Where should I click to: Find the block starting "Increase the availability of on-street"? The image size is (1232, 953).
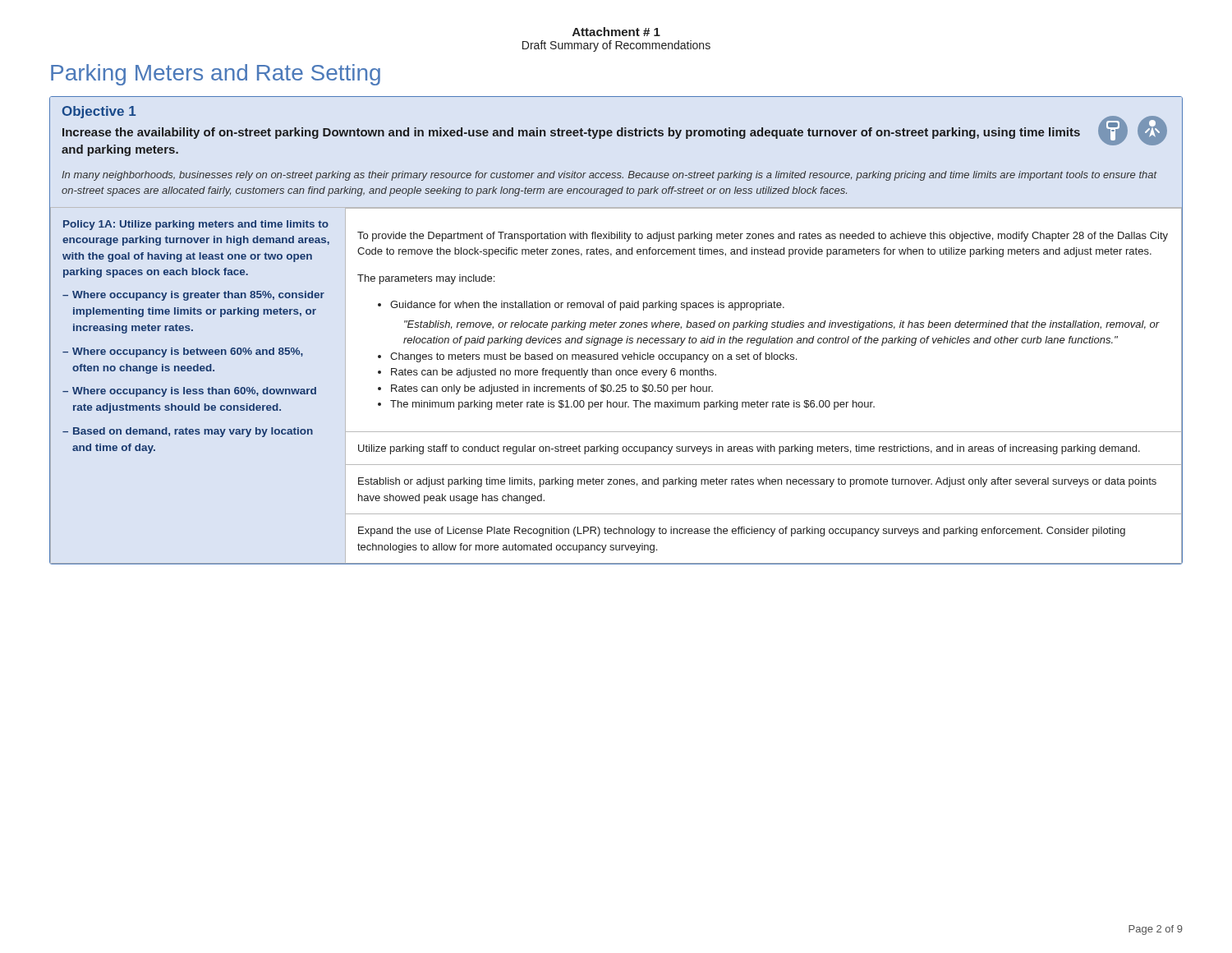pyautogui.click(x=571, y=140)
